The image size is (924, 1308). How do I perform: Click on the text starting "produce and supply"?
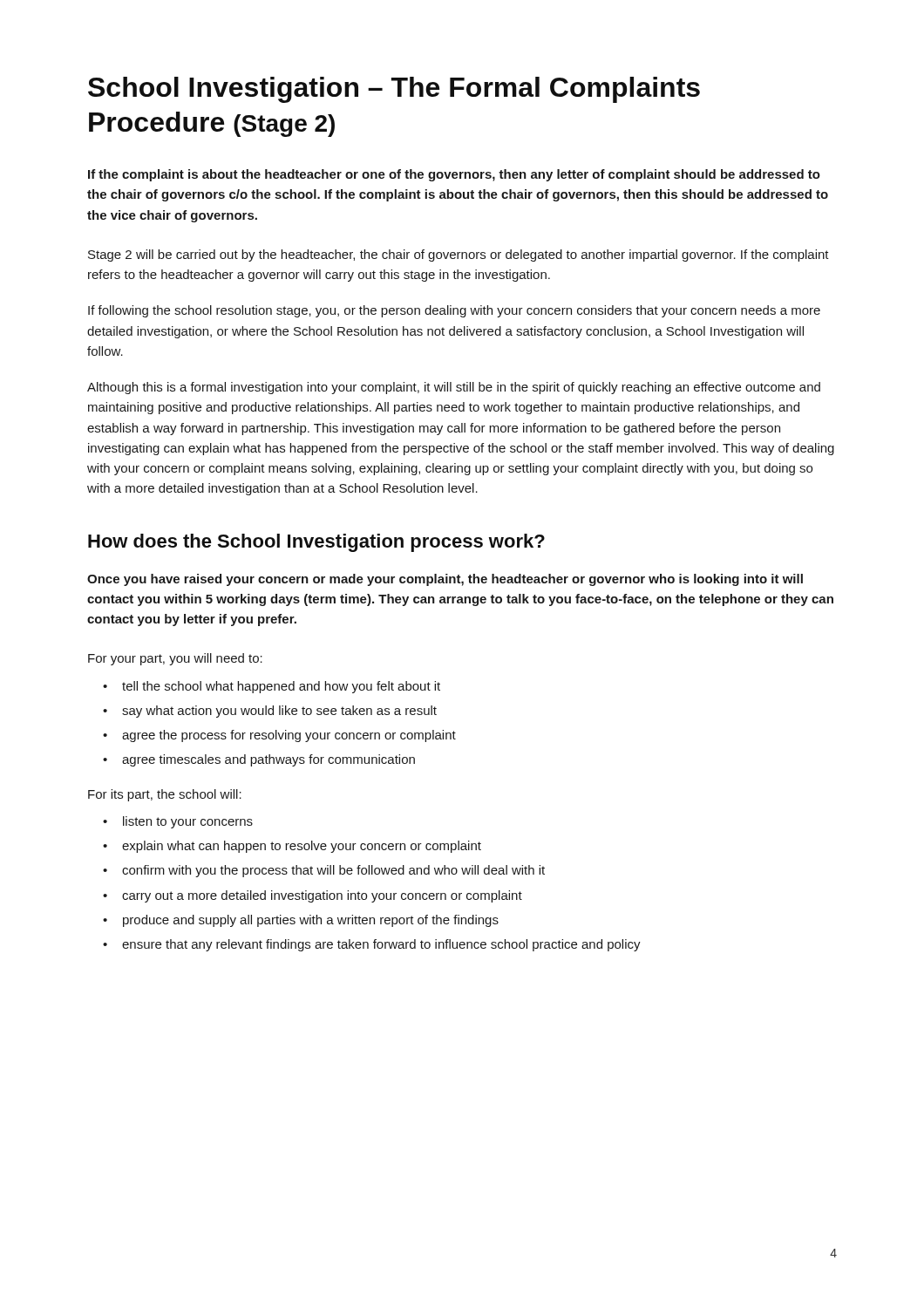click(x=310, y=919)
